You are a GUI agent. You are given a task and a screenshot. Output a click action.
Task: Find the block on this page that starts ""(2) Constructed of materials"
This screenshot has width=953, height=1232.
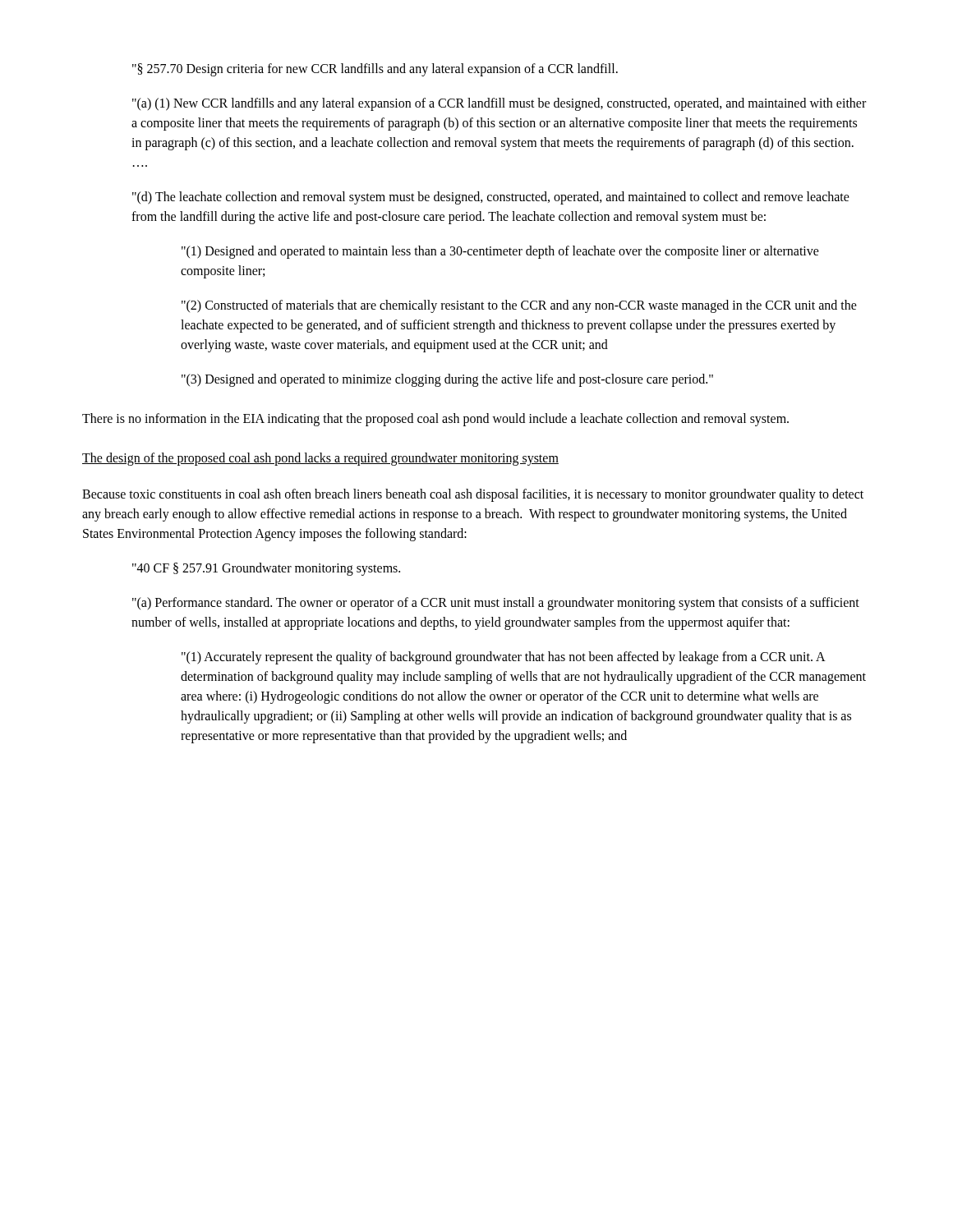pyautogui.click(x=526, y=325)
